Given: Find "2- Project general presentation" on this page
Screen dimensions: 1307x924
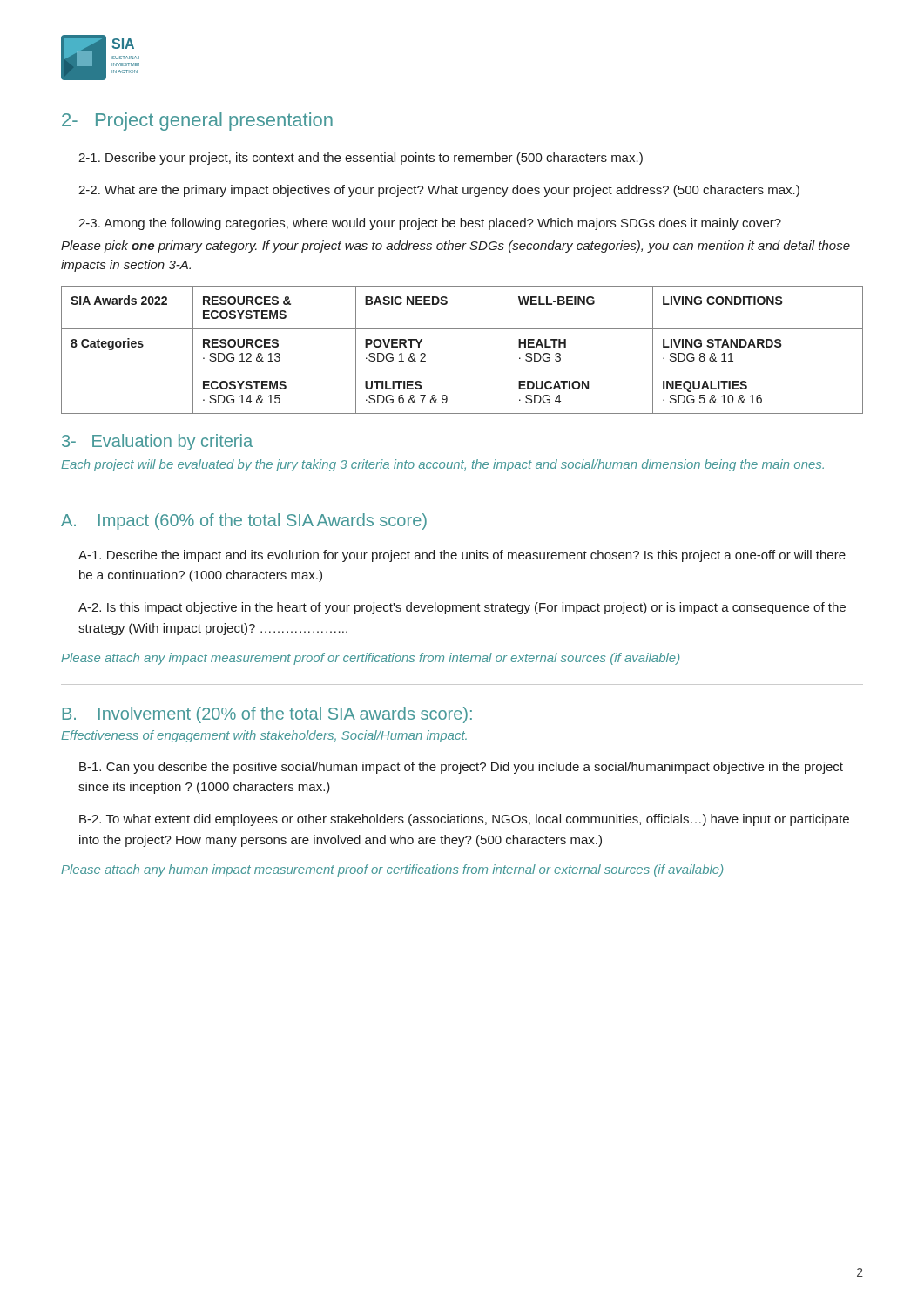Looking at the screenshot, I should pos(197,120).
